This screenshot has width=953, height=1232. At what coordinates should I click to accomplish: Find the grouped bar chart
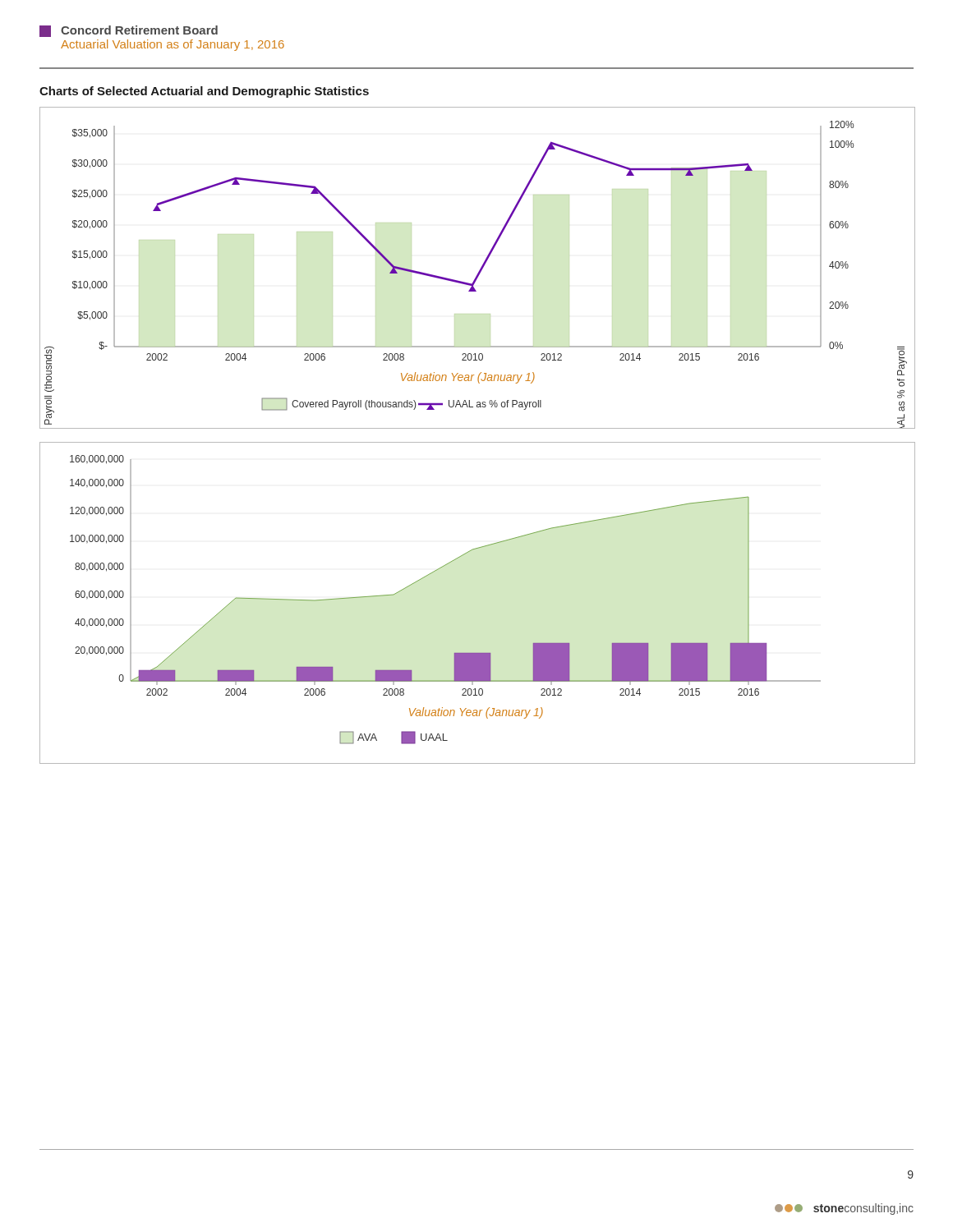(477, 268)
